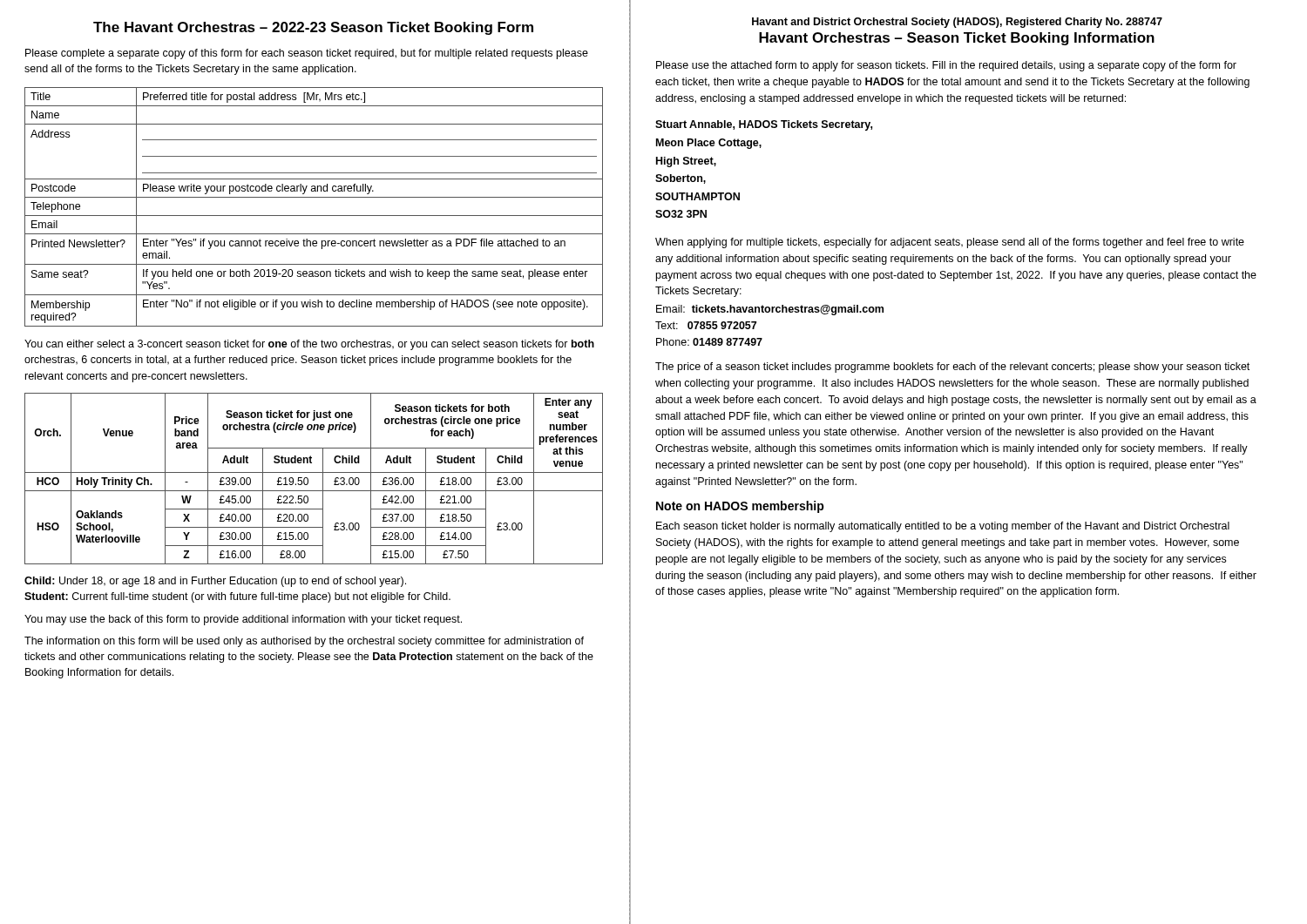Point to the text starting "Havant and District Orchestral"
This screenshot has width=1307, height=924.
pos(957,22)
